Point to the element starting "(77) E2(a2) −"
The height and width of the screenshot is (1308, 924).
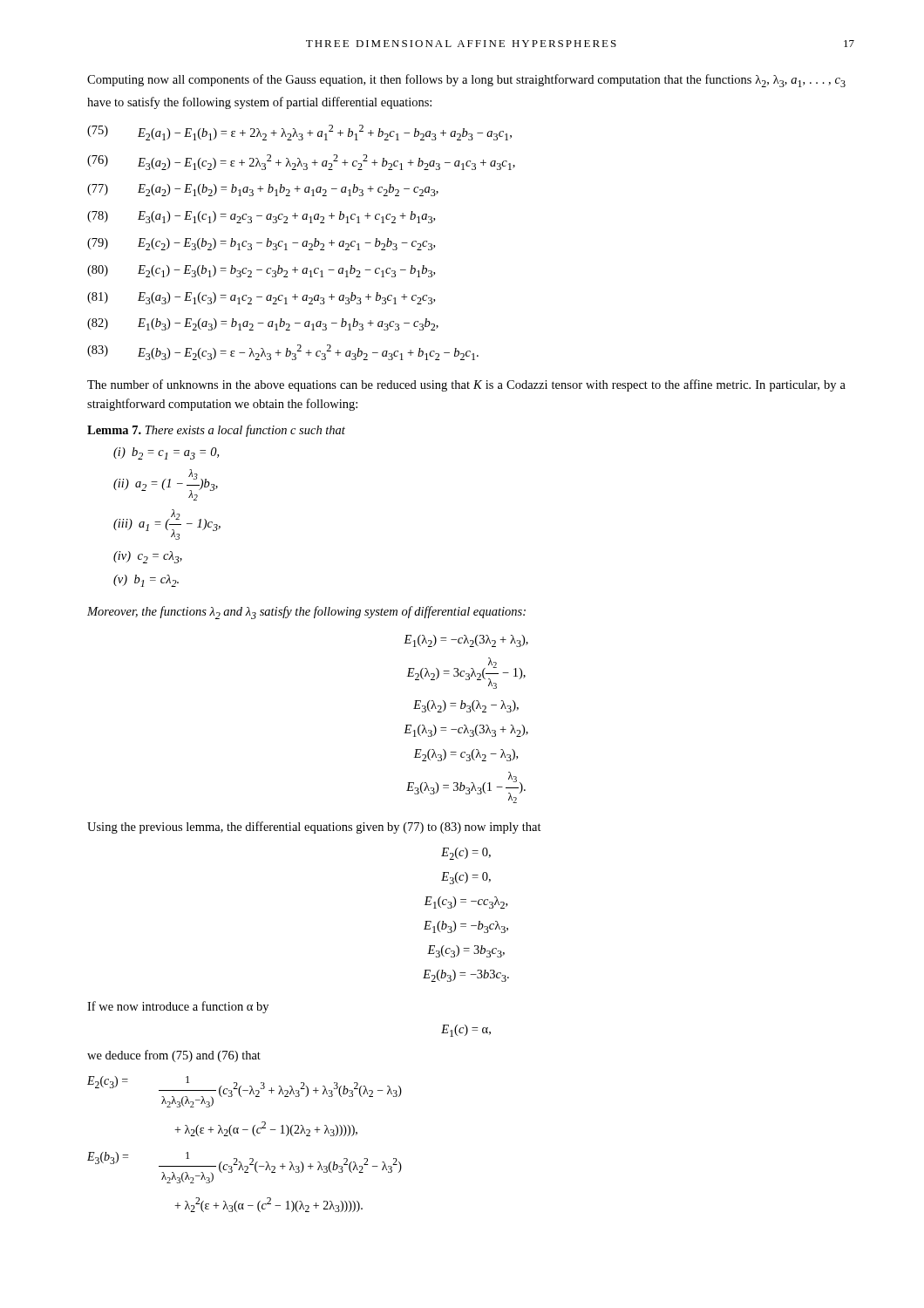(x=263, y=191)
